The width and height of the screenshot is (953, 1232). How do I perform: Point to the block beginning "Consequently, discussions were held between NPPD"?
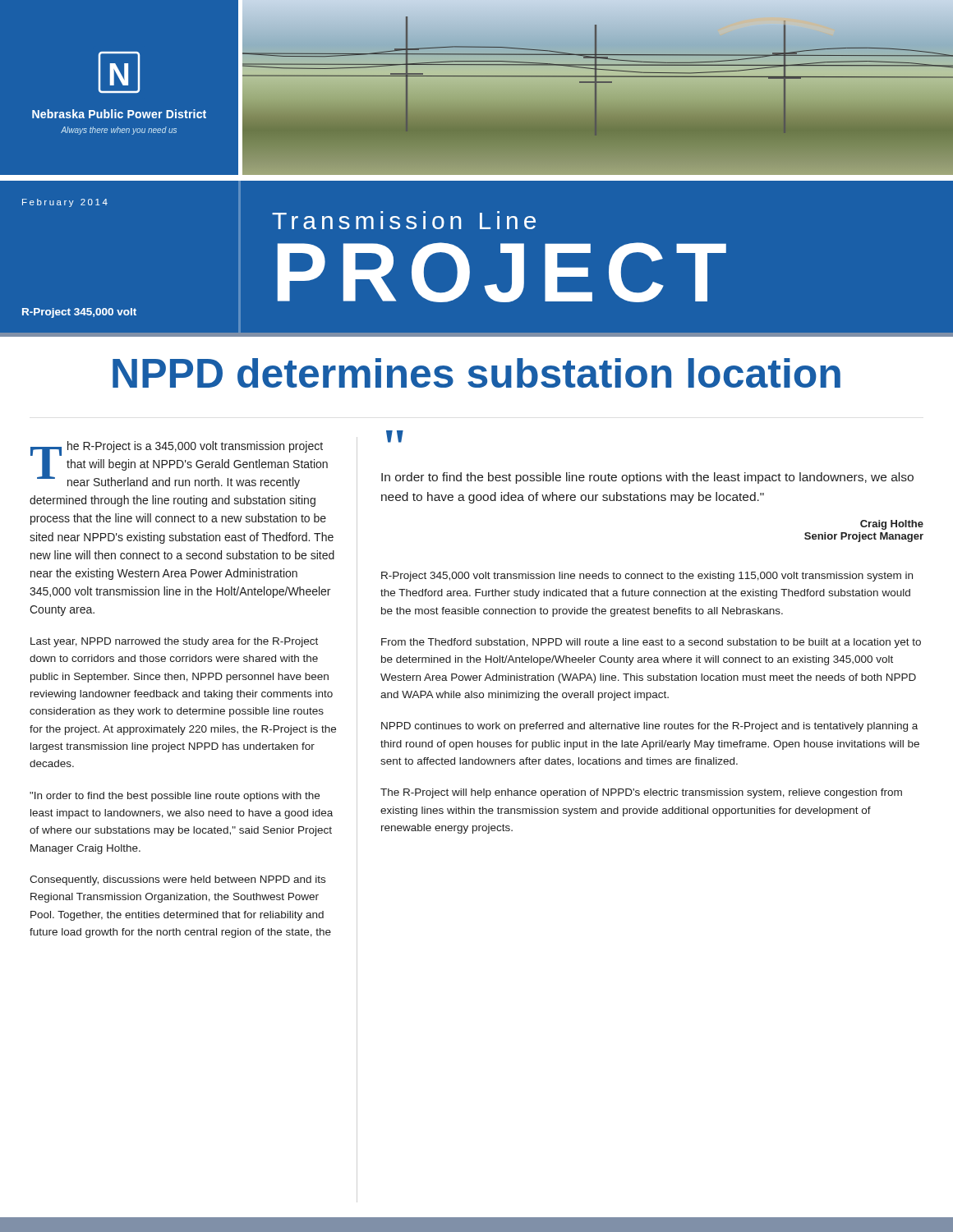(180, 906)
